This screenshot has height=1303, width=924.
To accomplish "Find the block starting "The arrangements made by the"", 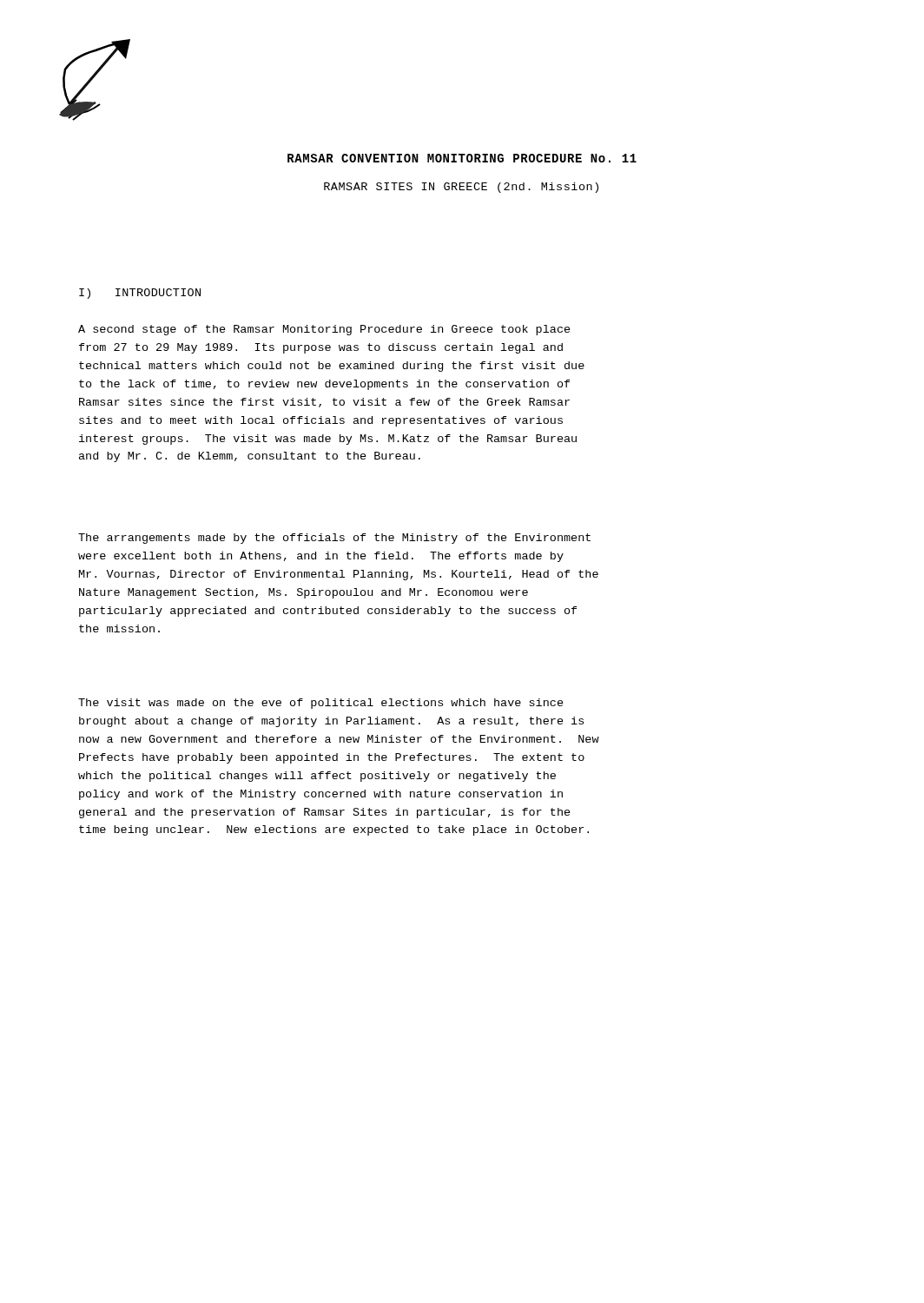I will (338, 584).
